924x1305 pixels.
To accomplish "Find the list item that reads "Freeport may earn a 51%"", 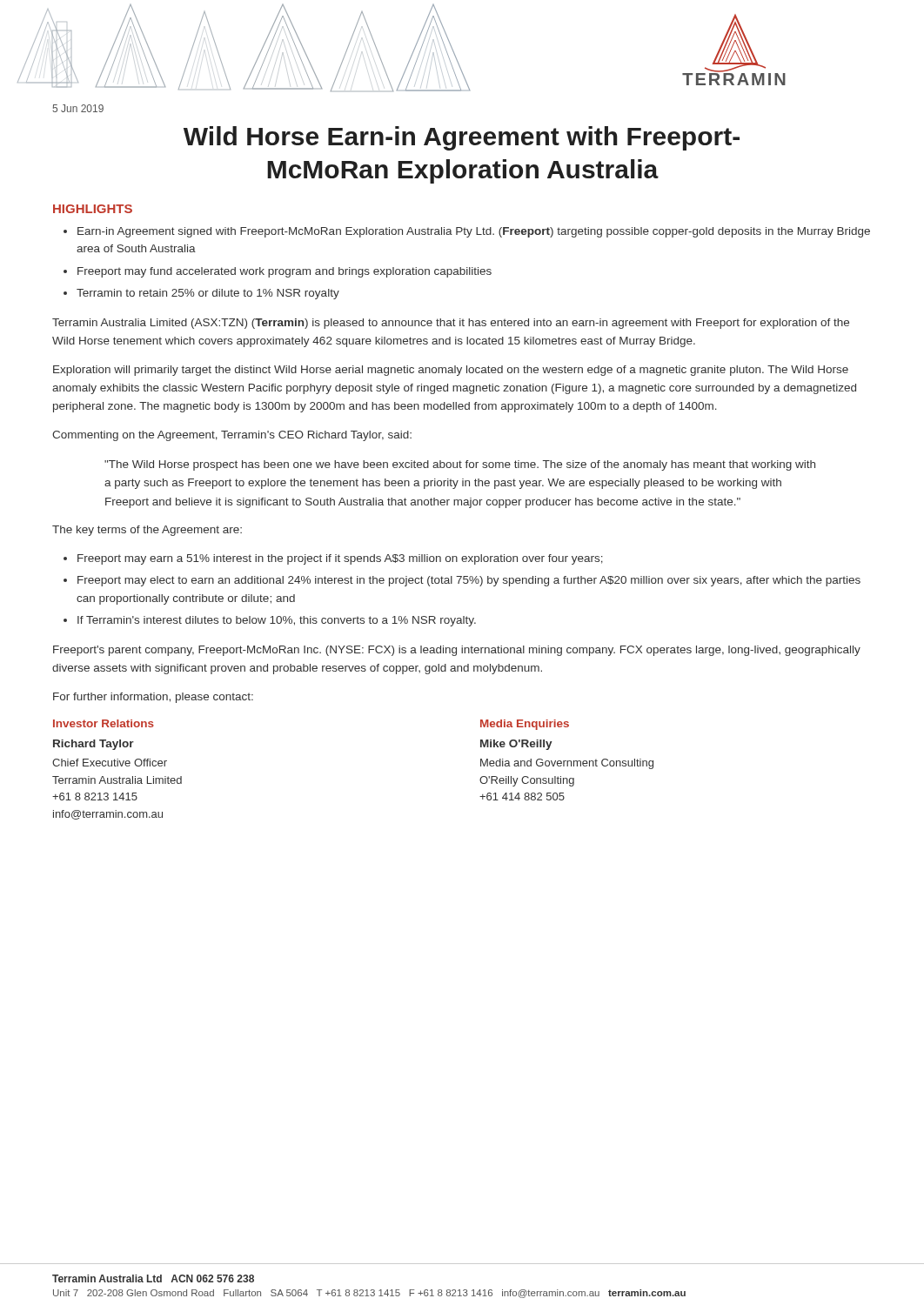I will coord(340,558).
